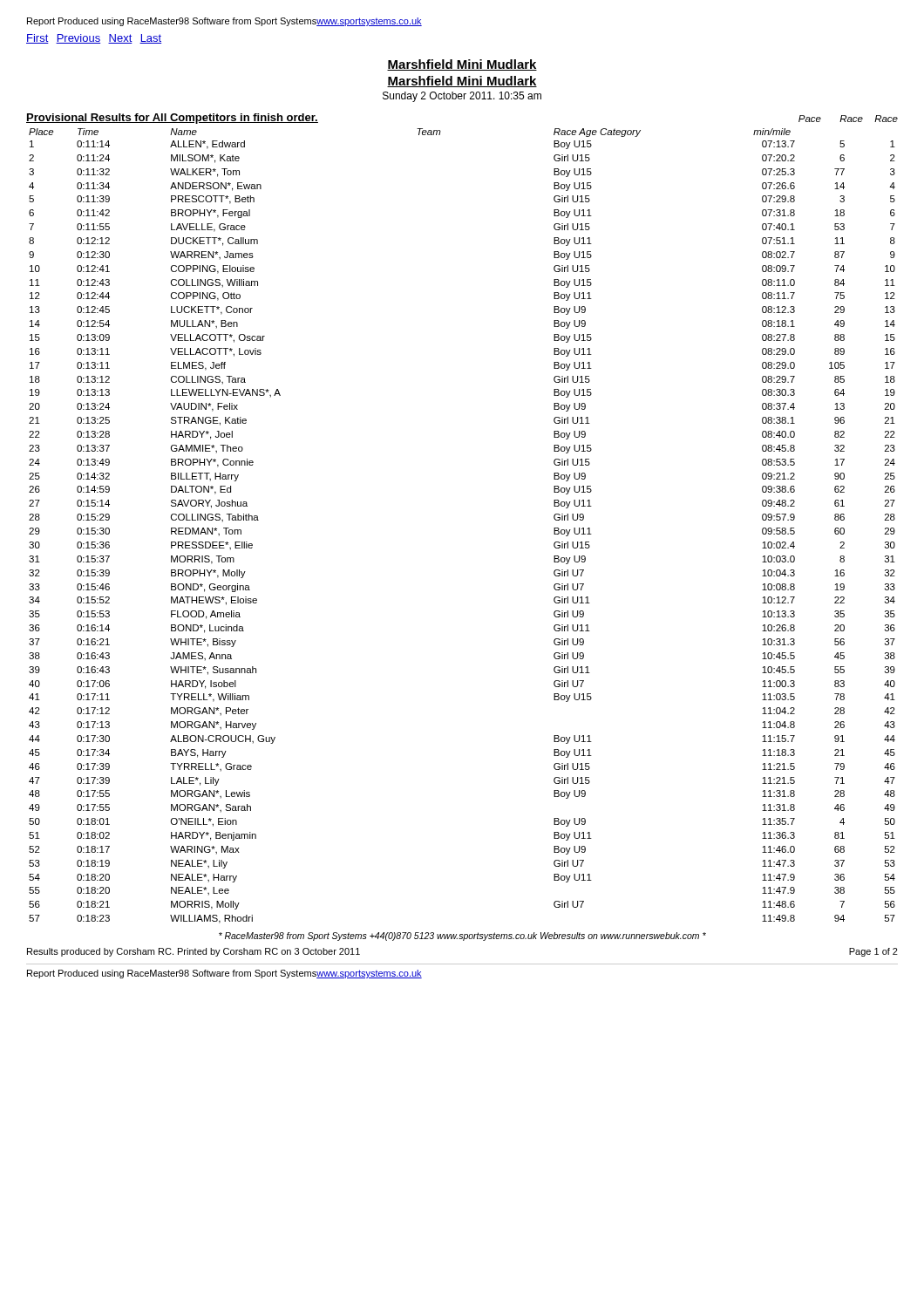Navigate to the text block starting "Results produced by"
Image resolution: width=924 pixels, height=1308 pixels.
193,951
